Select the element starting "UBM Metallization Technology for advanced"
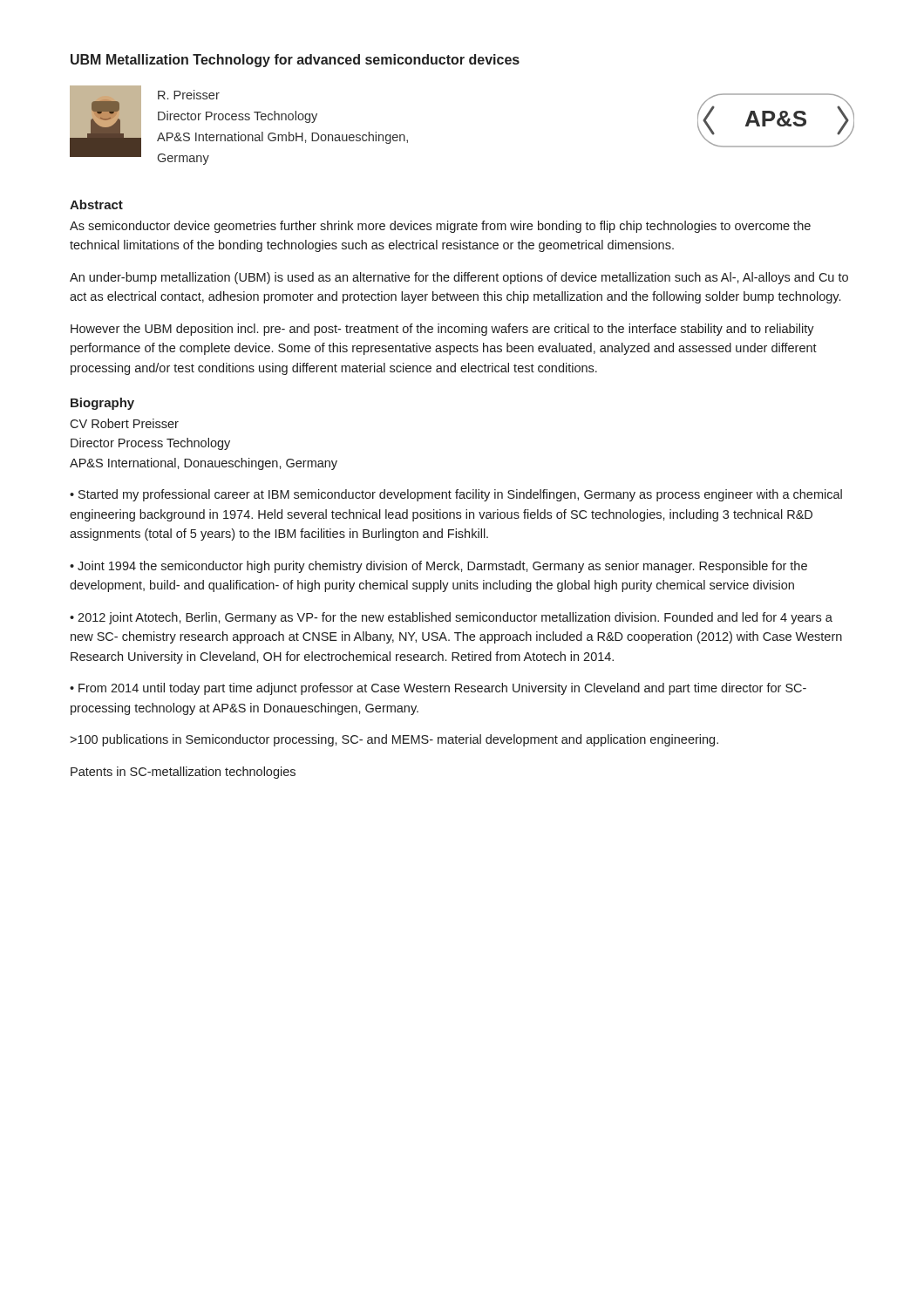 (295, 60)
